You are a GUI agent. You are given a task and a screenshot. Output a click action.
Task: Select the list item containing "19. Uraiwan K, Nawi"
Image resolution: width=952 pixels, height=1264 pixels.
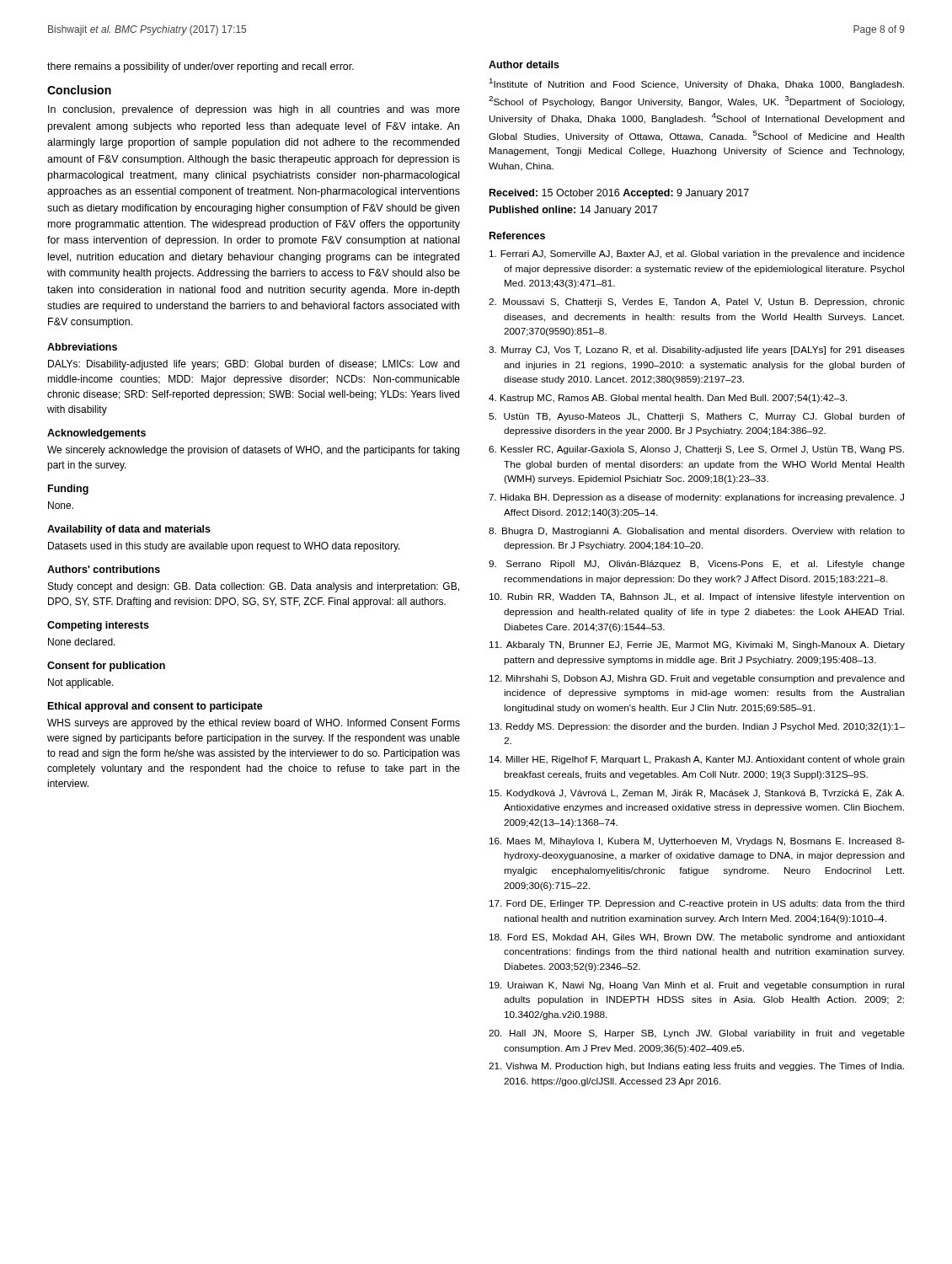(697, 1000)
